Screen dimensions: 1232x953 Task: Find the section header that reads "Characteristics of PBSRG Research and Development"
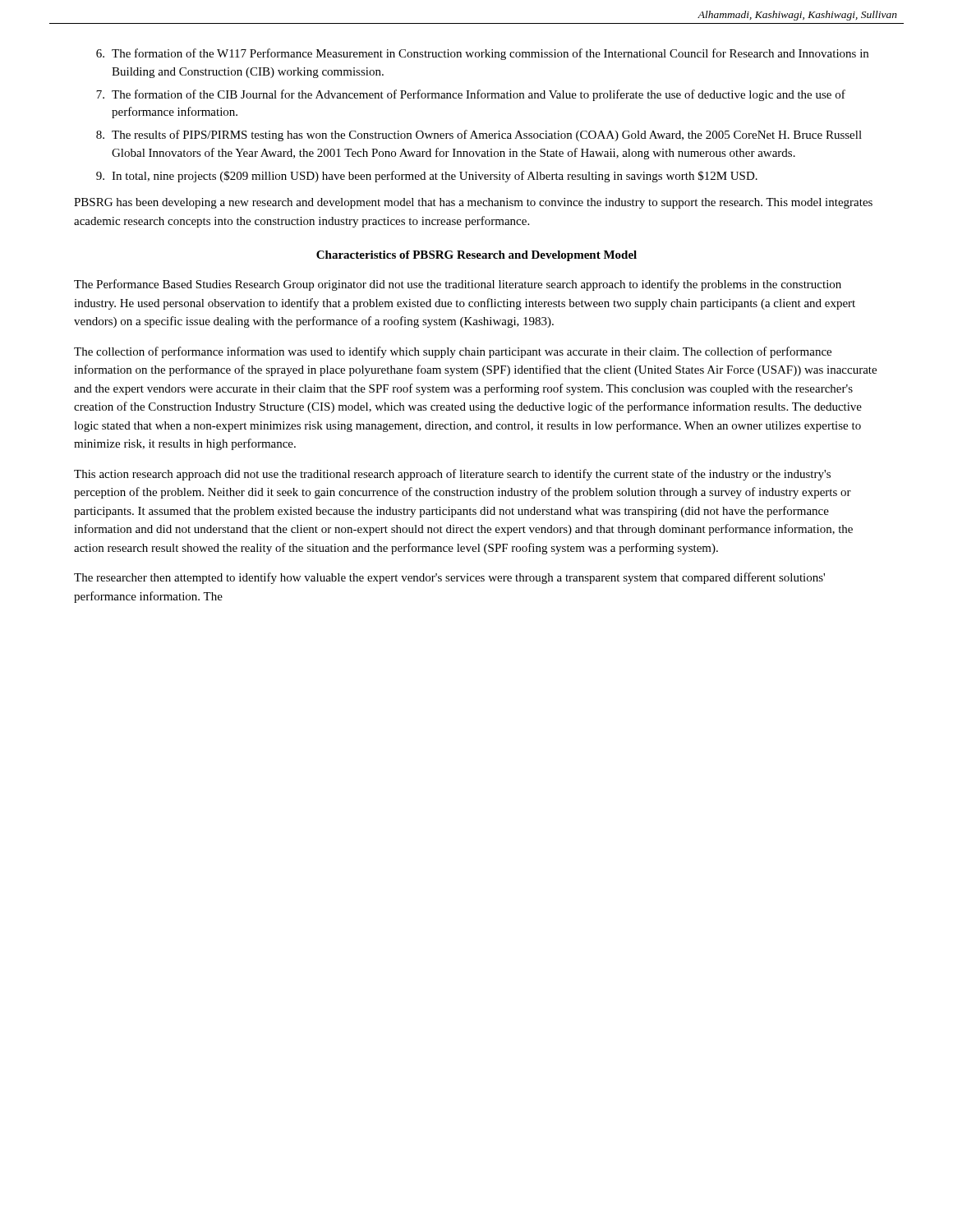(x=476, y=255)
